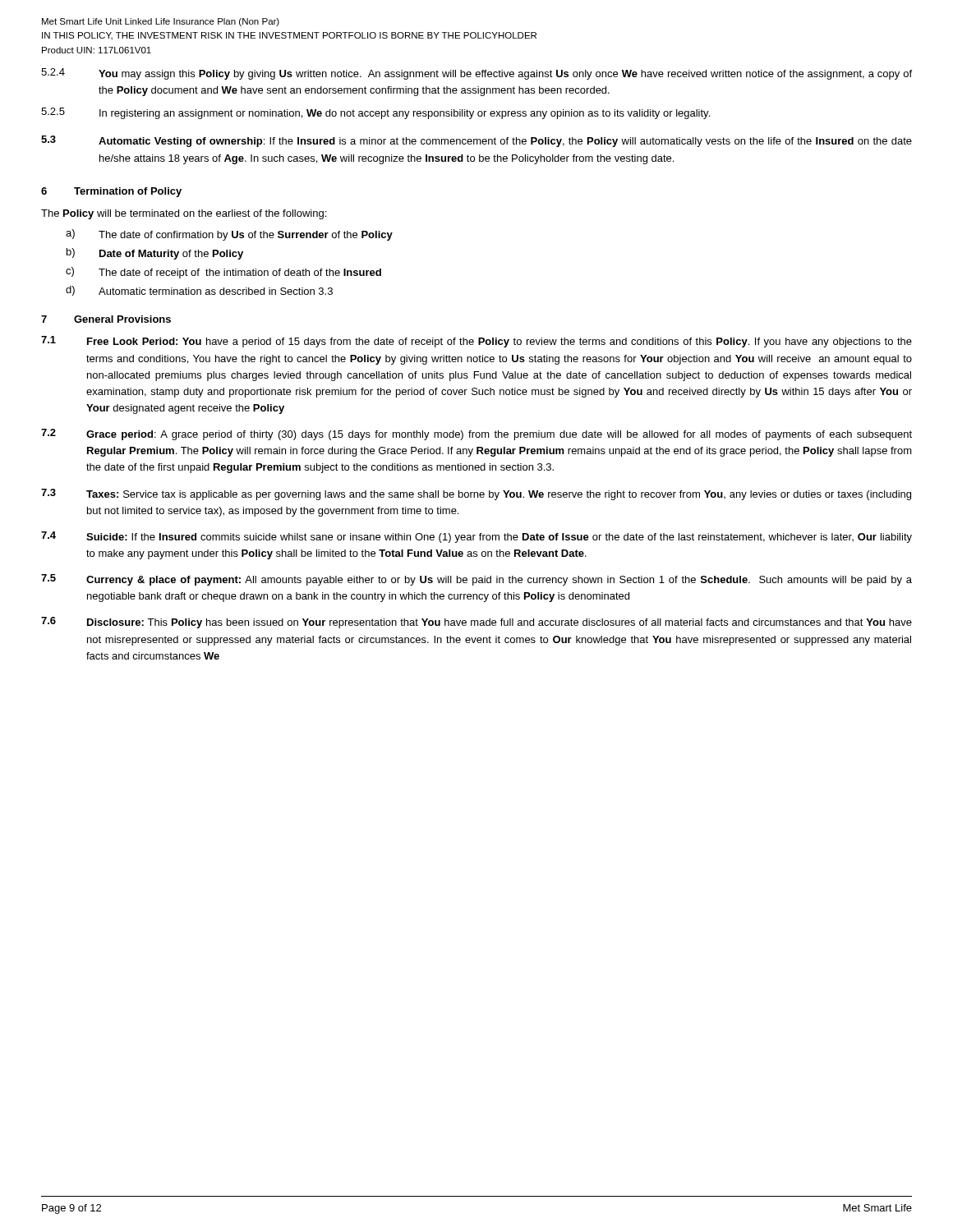Screen dimensions: 1232x953
Task: Select the element starting "b) Date of Maturity of the Policy"
Action: [155, 254]
